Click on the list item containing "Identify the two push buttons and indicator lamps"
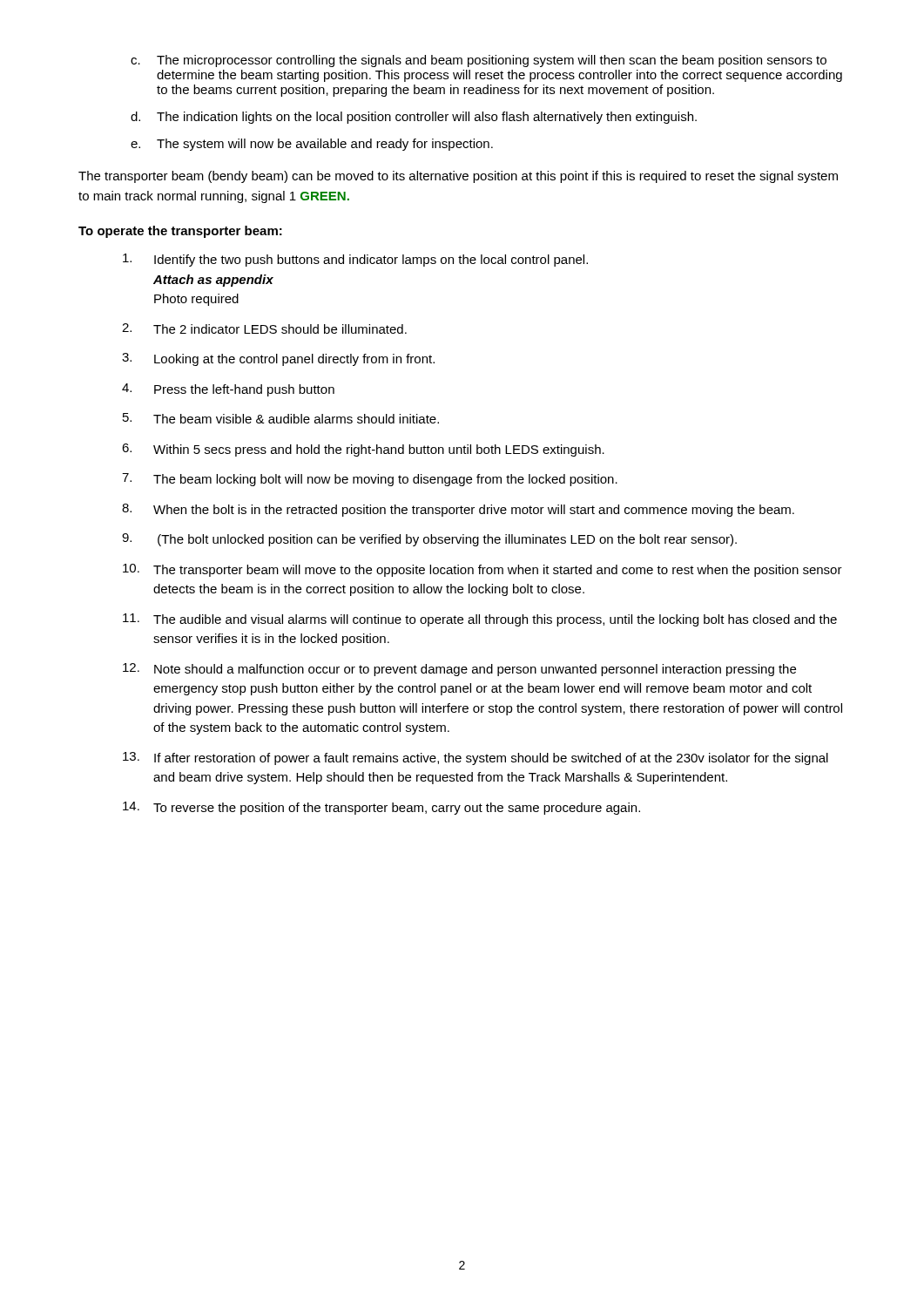Viewport: 924px width, 1307px height. pos(355,260)
